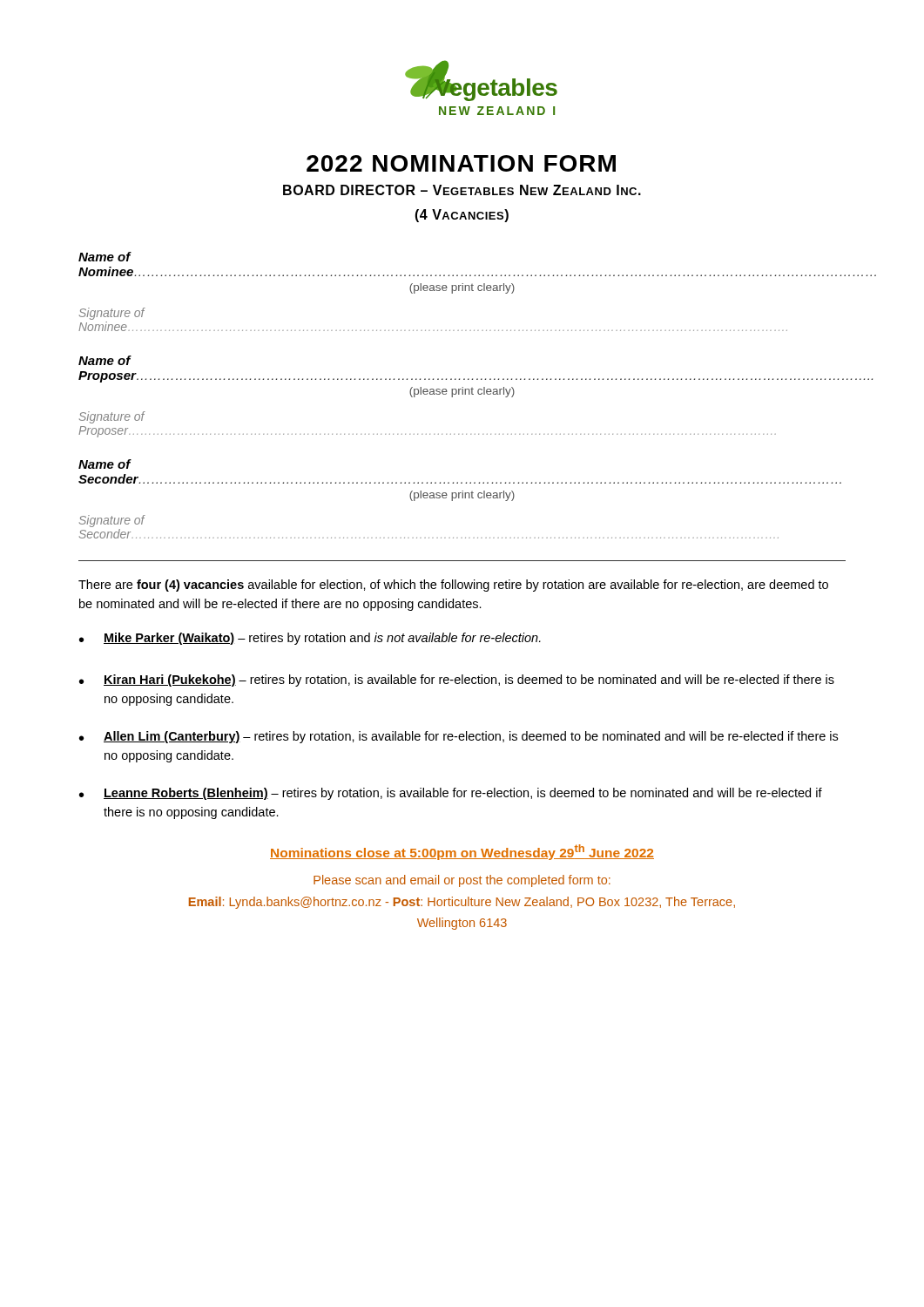Locate the text with the text "Signature of Proposer……………………………………………………………………………………………………………………………………………."
The image size is (924, 1307).
[x=428, y=423]
